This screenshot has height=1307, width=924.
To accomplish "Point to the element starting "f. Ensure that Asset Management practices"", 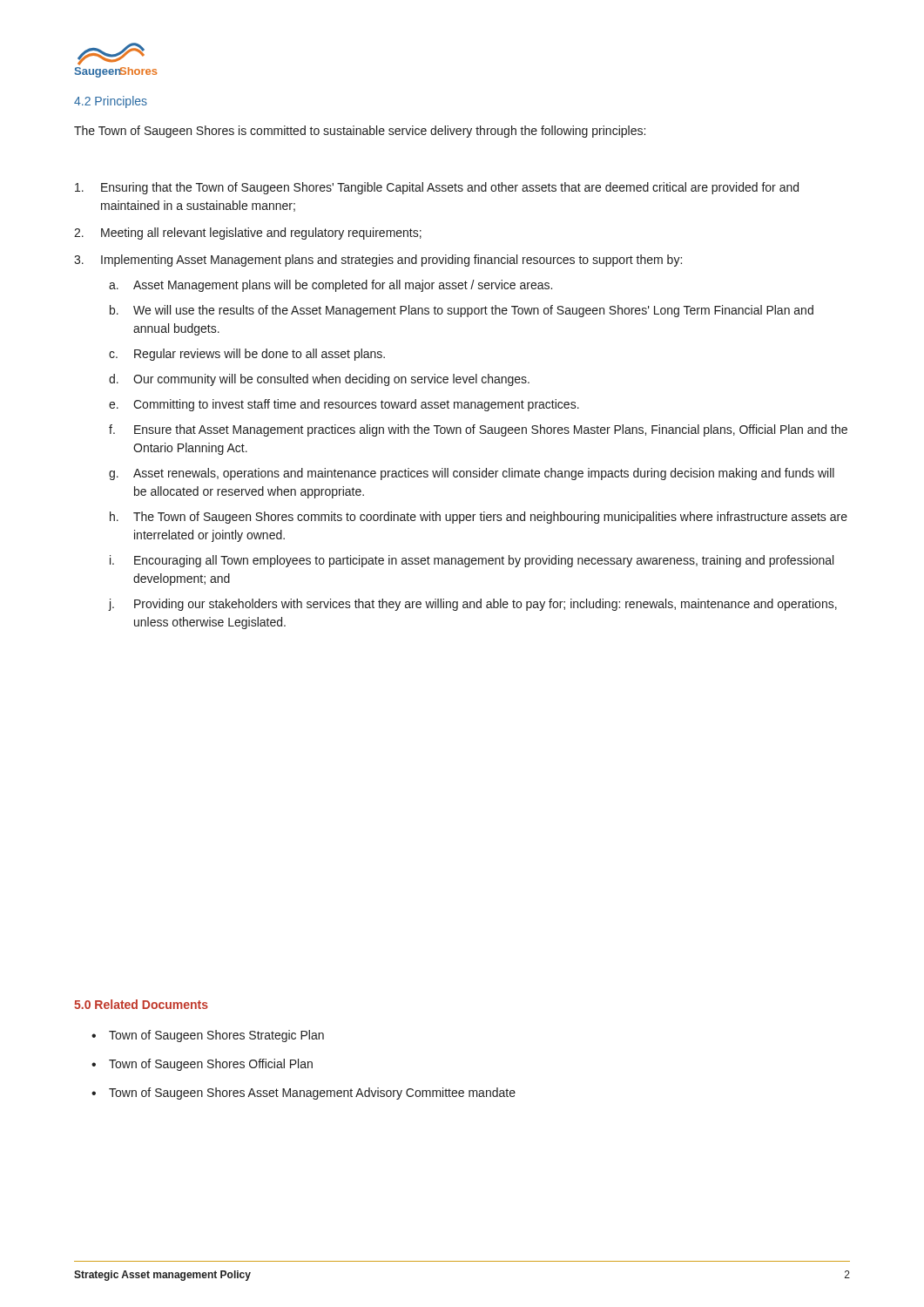I will [x=479, y=439].
